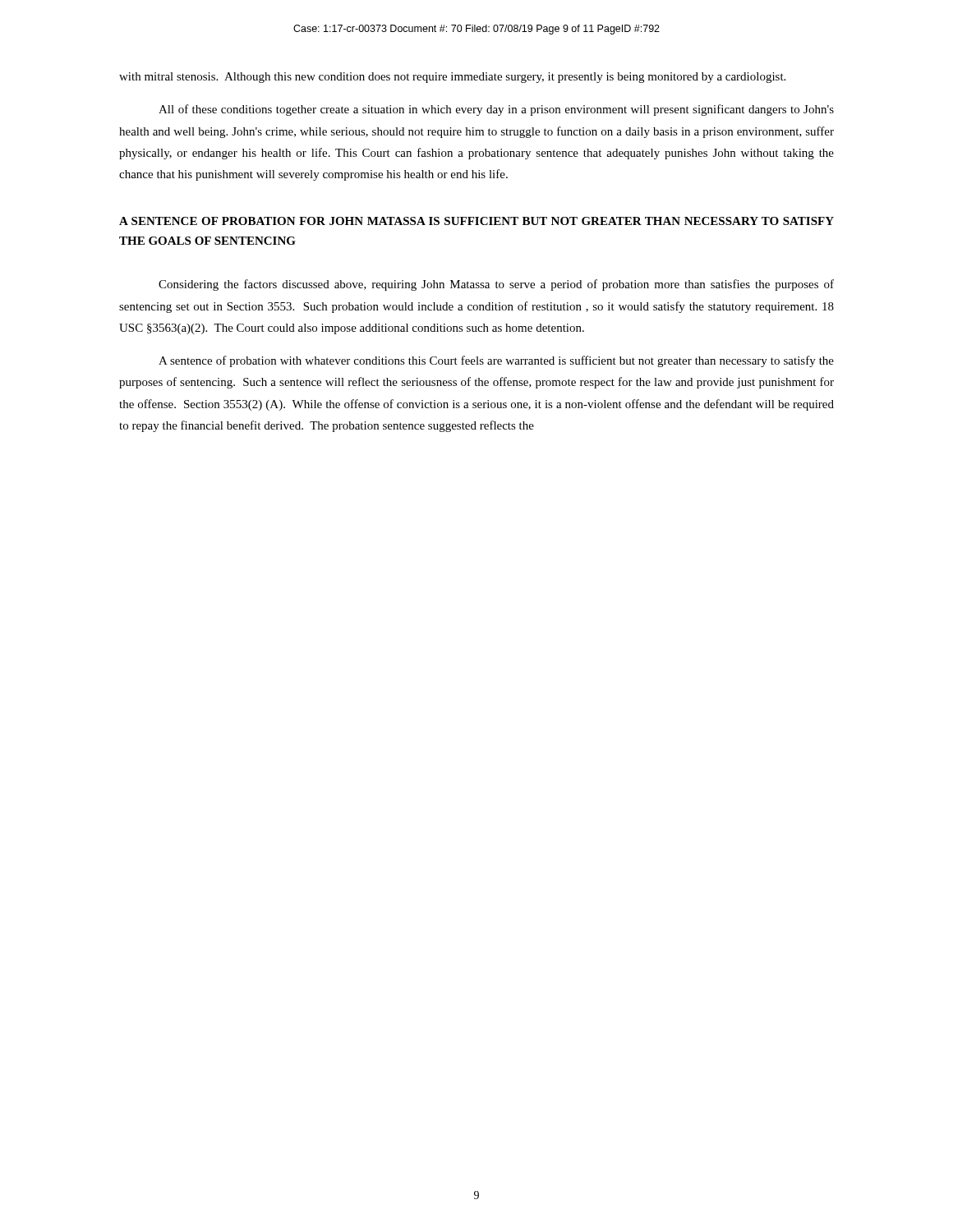Locate the section header that opens with "A SENTENCE OF"
The image size is (953, 1232).
476,231
